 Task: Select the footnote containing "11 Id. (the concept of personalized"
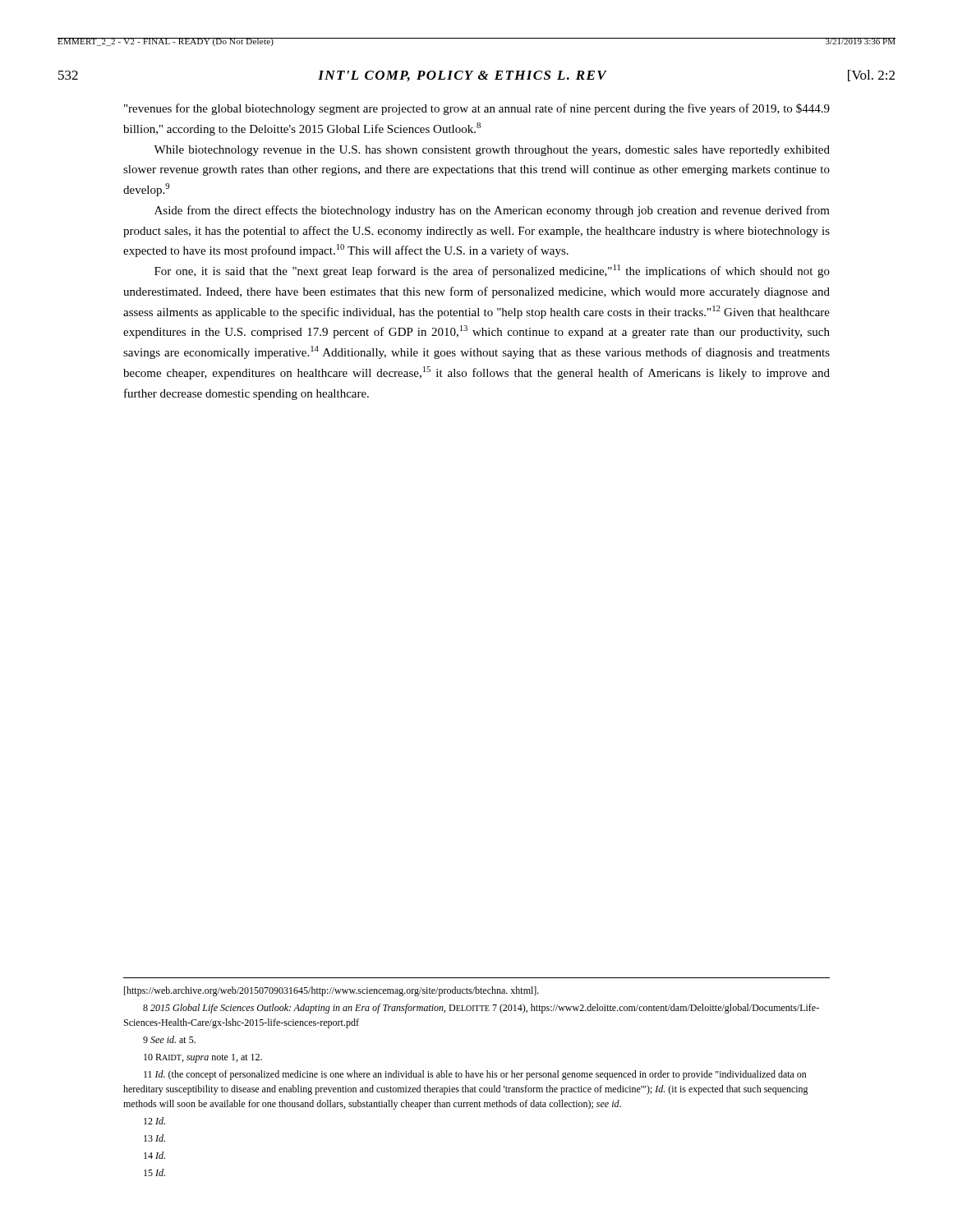tap(476, 1089)
